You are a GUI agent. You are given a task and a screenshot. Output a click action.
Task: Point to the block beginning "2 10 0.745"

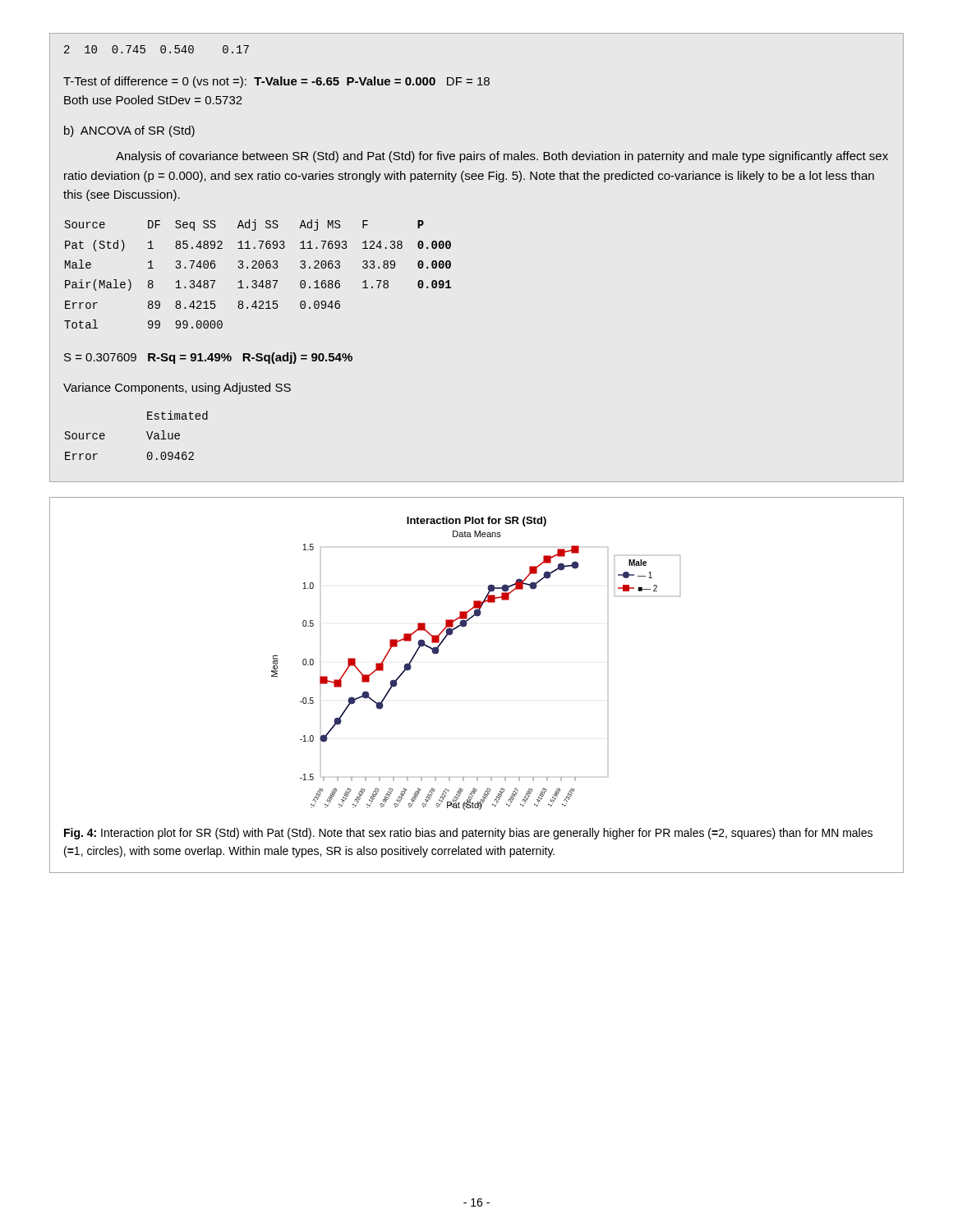[156, 50]
